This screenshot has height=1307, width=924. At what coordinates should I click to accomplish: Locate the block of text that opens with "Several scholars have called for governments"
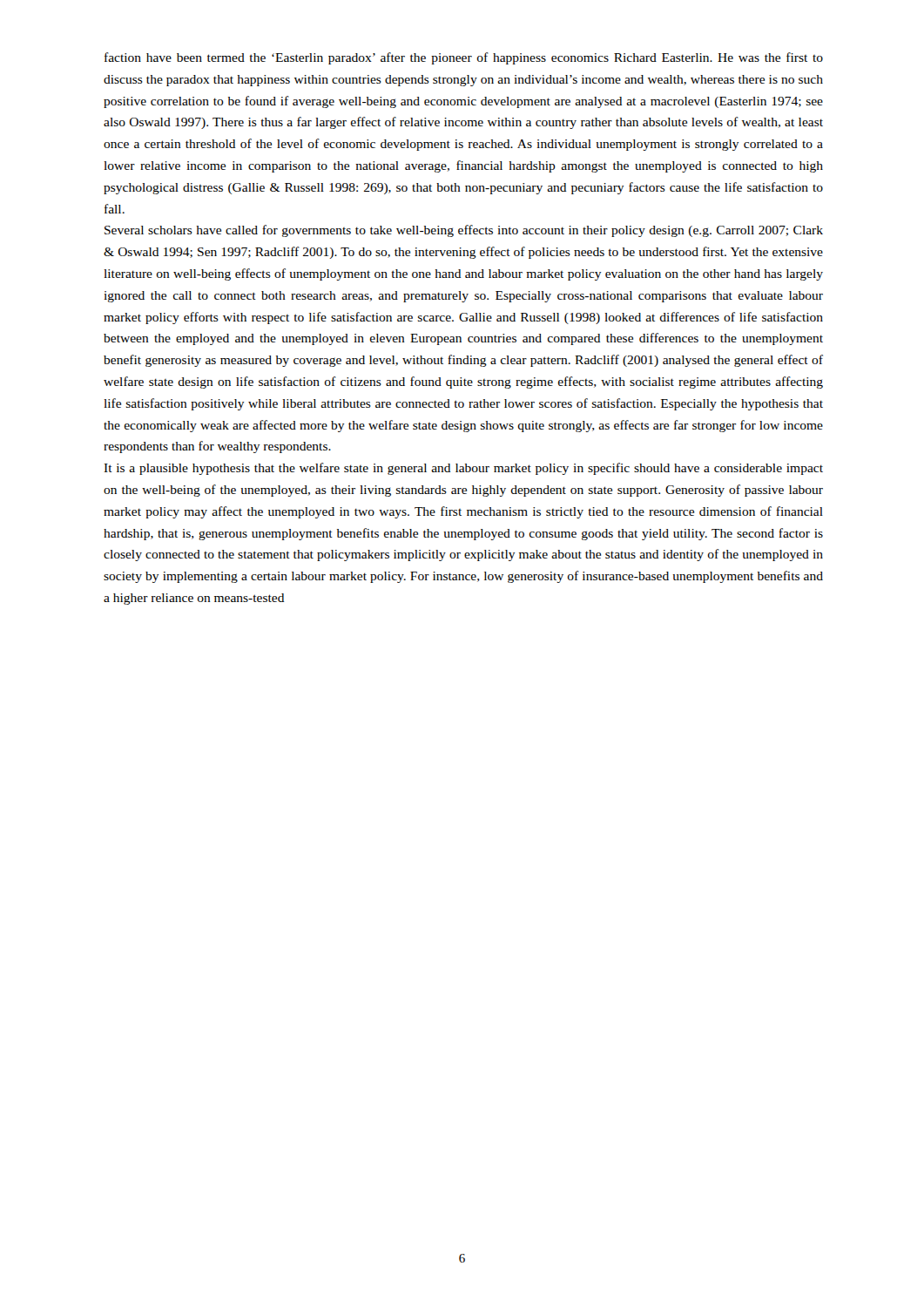tap(463, 339)
